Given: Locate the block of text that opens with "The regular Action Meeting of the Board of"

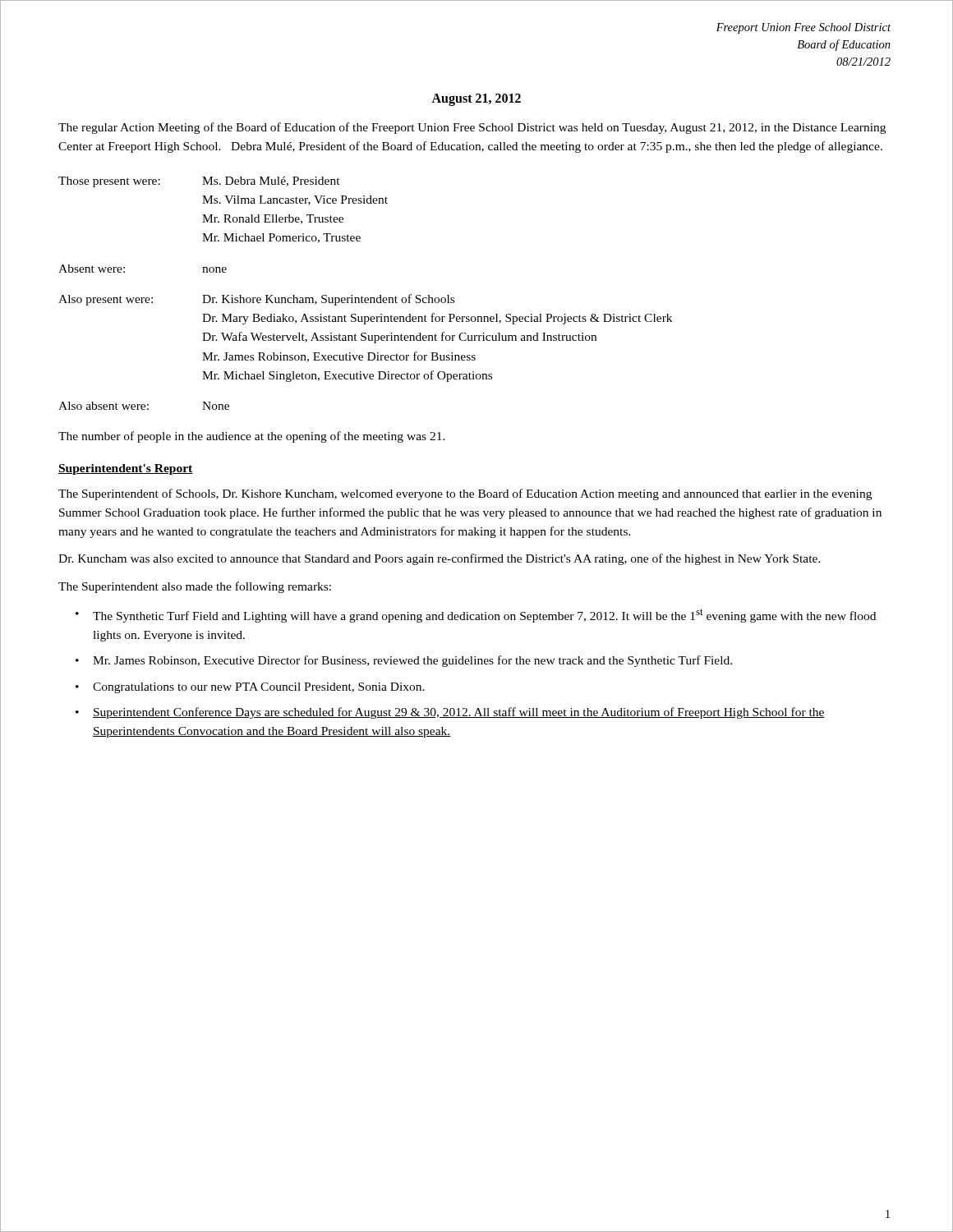Looking at the screenshot, I should point(472,136).
